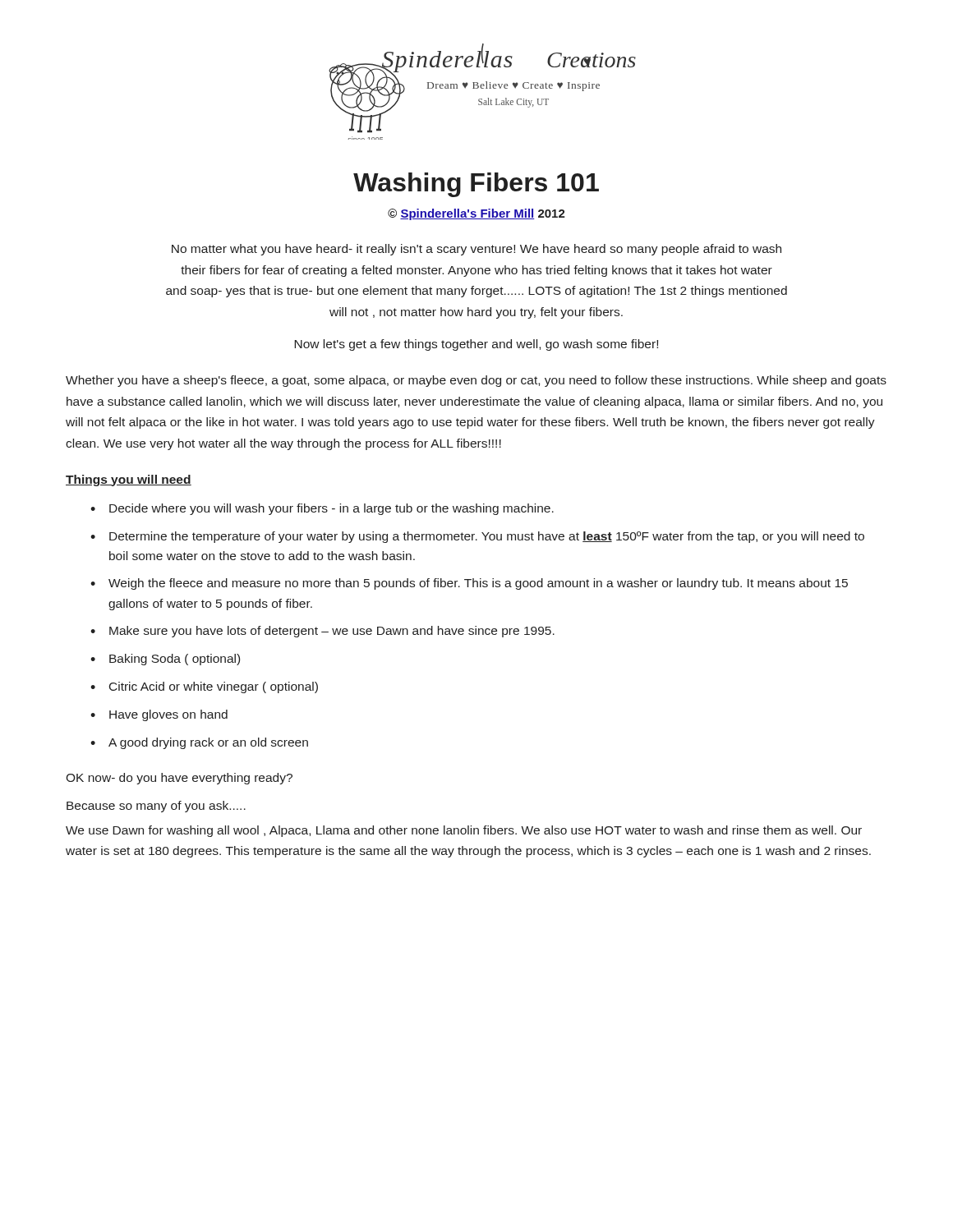Image resolution: width=953 pixels, height=1232 pixels.
Task: Find the block on this page that starts "No matter what you have heard- it"
Action: click(x=476, y=280)
